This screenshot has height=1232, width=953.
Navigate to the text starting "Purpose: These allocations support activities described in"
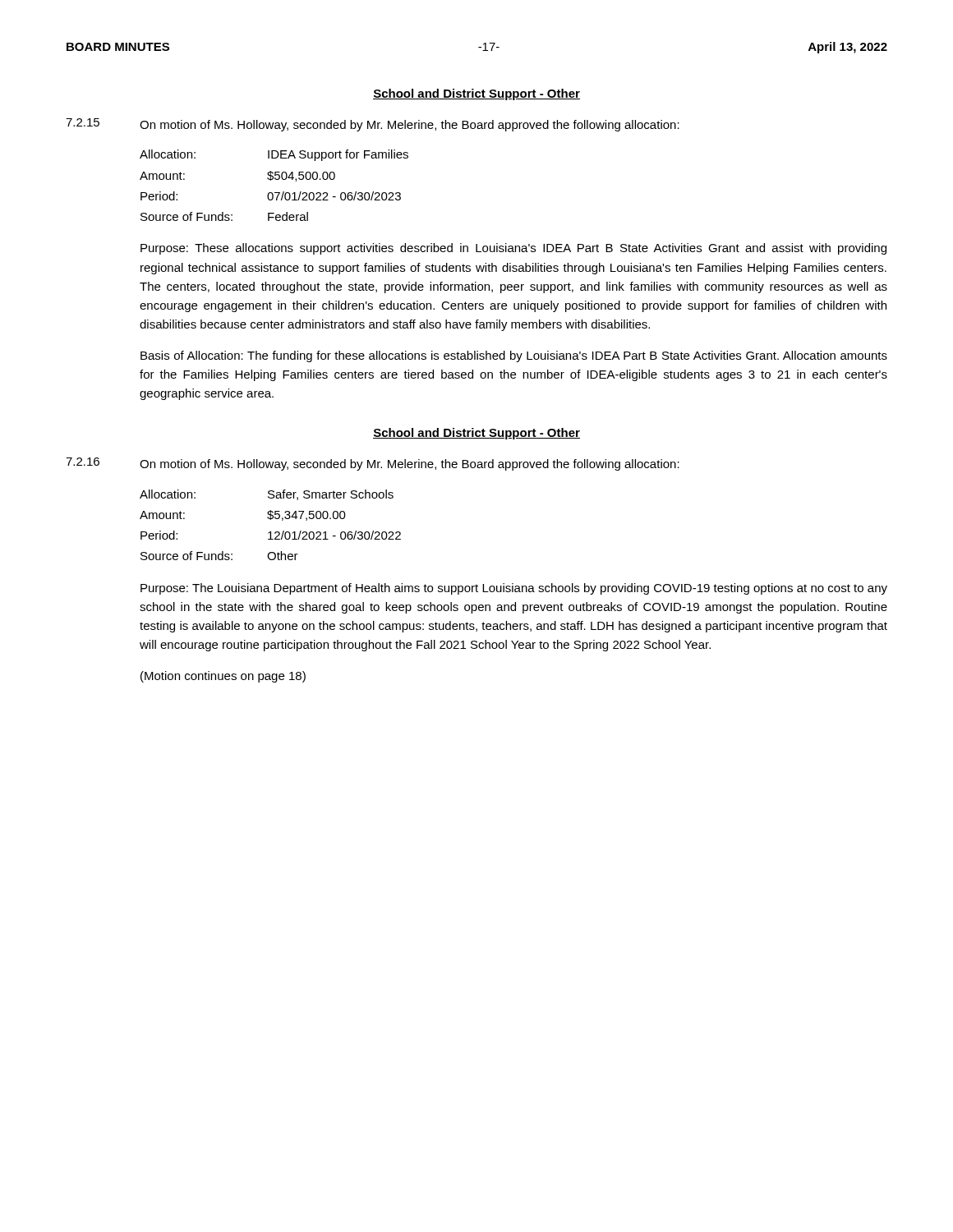pos(513,286)
